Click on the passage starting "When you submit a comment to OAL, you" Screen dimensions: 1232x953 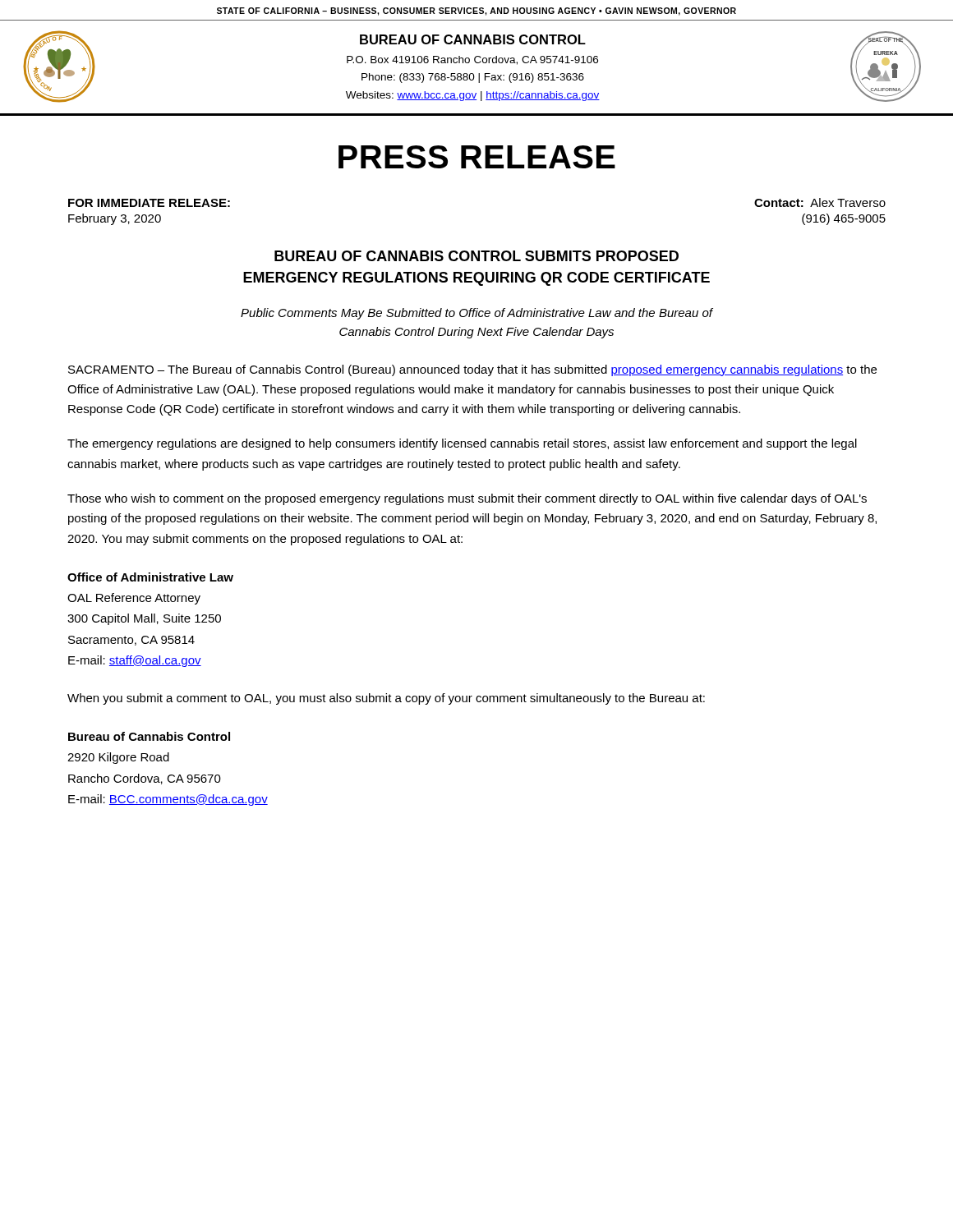coord(387,698)
